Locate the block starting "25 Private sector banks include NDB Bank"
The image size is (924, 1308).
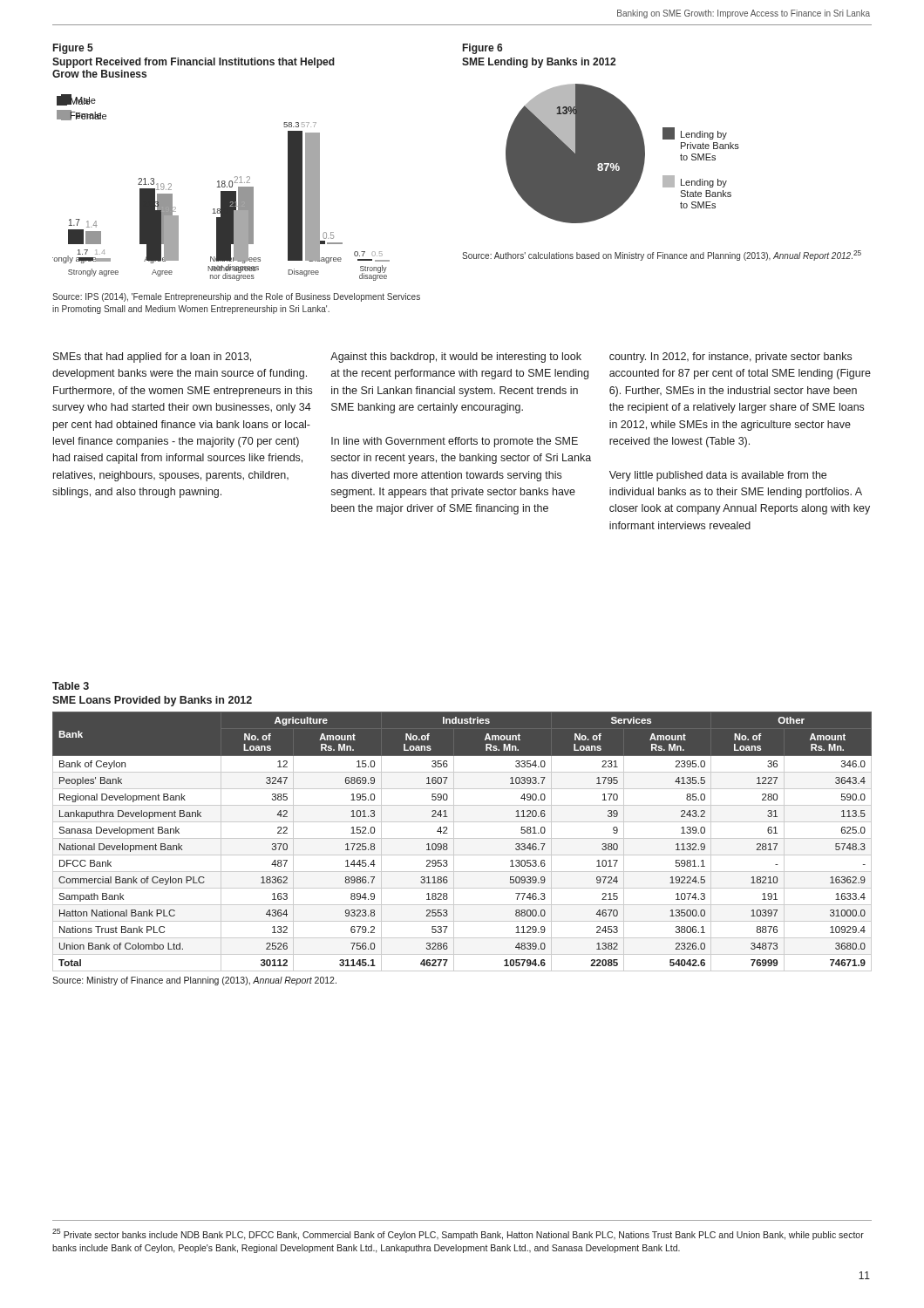click(x=458, y=1240)
